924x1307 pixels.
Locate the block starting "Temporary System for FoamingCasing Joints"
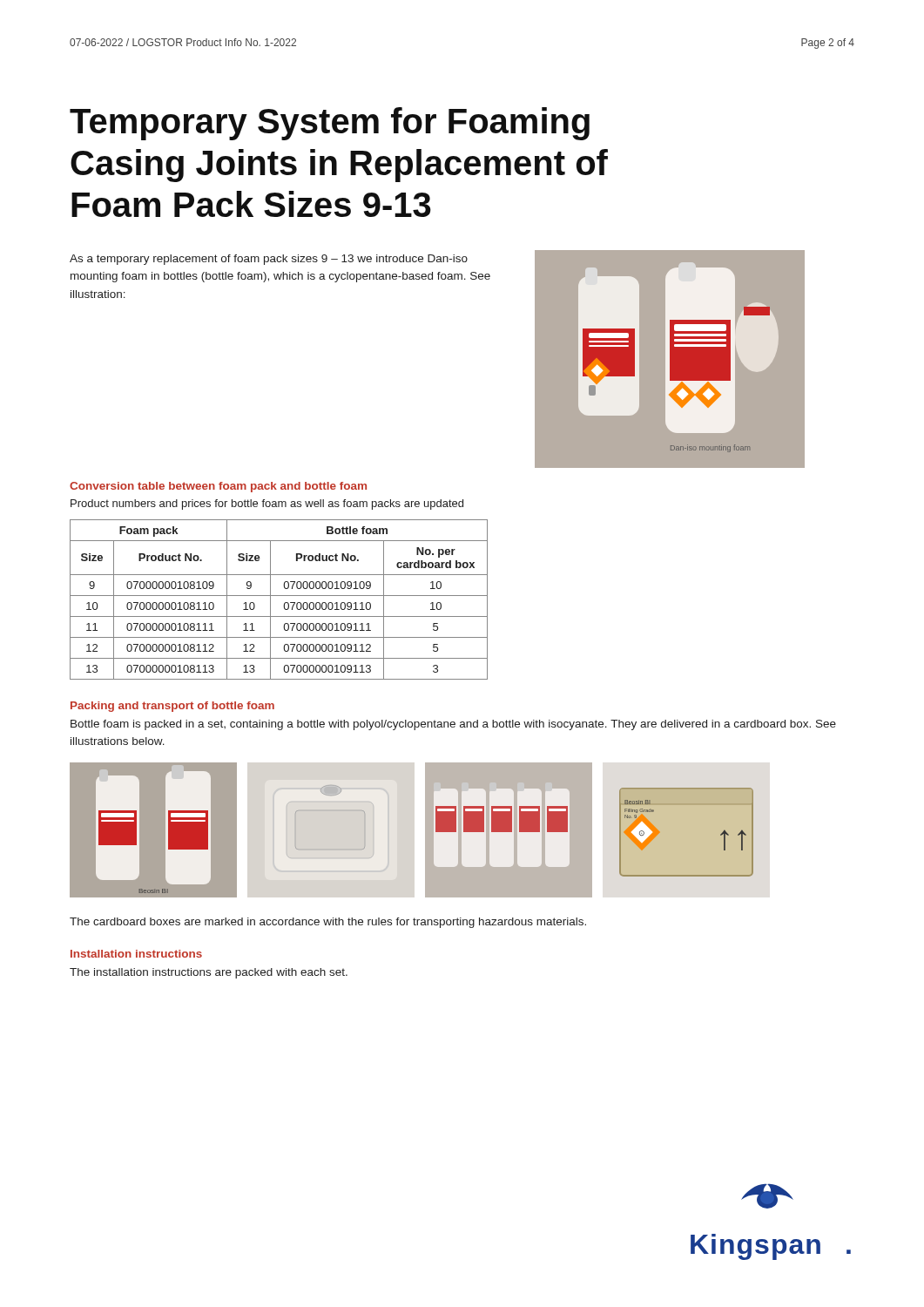coord(462,163)
